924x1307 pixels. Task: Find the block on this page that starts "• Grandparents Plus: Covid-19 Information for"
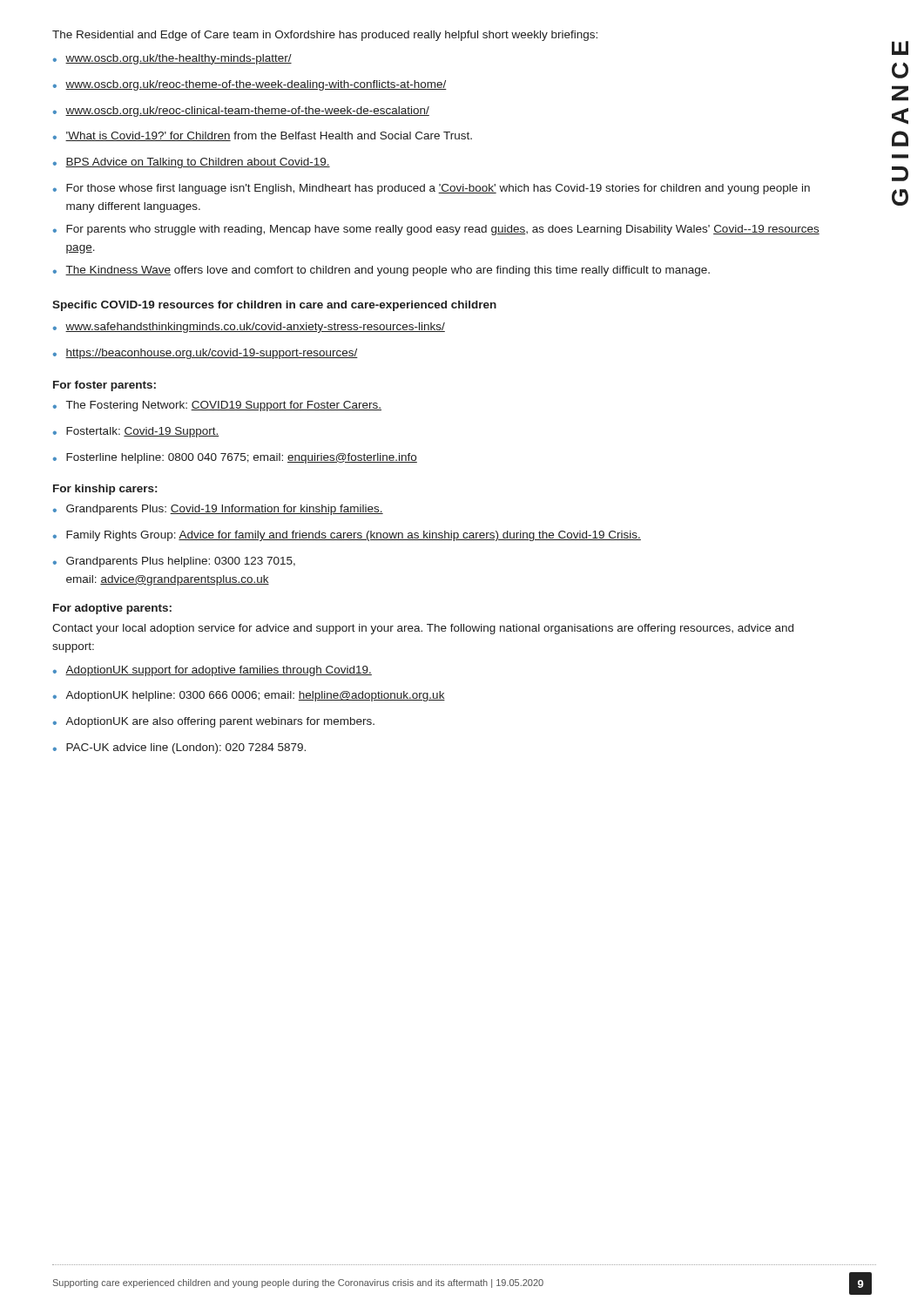(x=218, y=510)
